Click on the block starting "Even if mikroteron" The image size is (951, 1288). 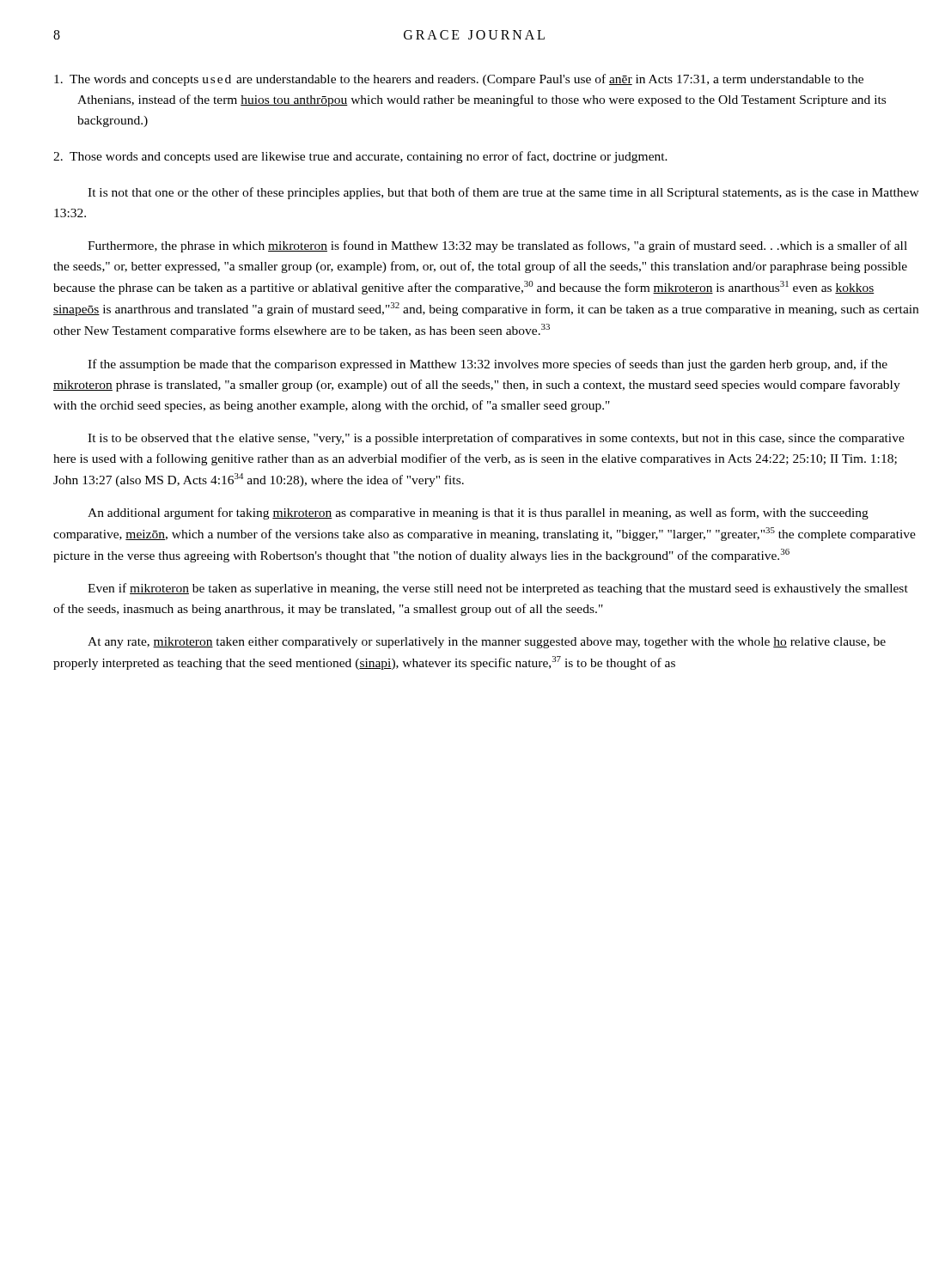point(481,598)
